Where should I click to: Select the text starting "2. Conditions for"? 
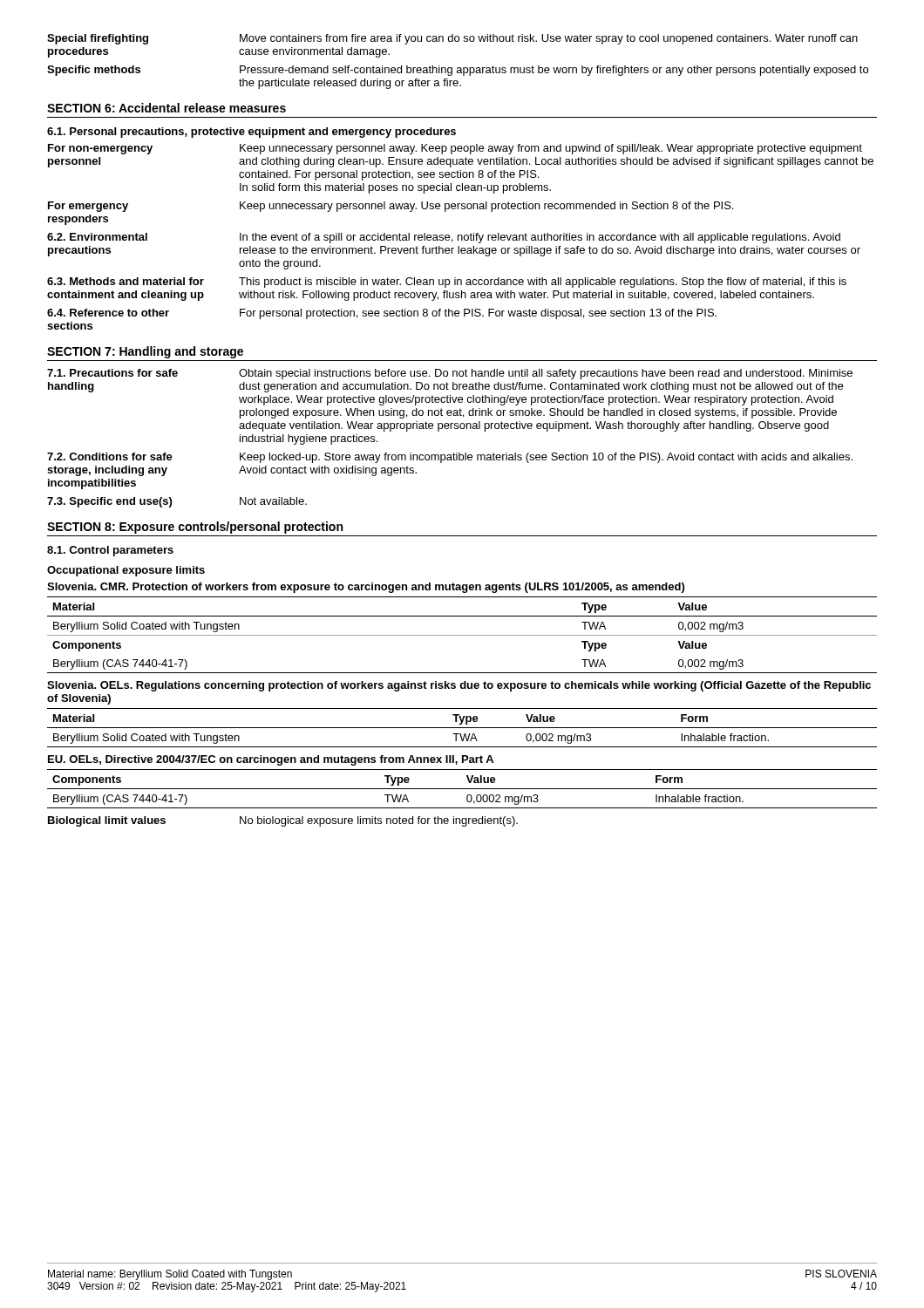coord(462,470)
